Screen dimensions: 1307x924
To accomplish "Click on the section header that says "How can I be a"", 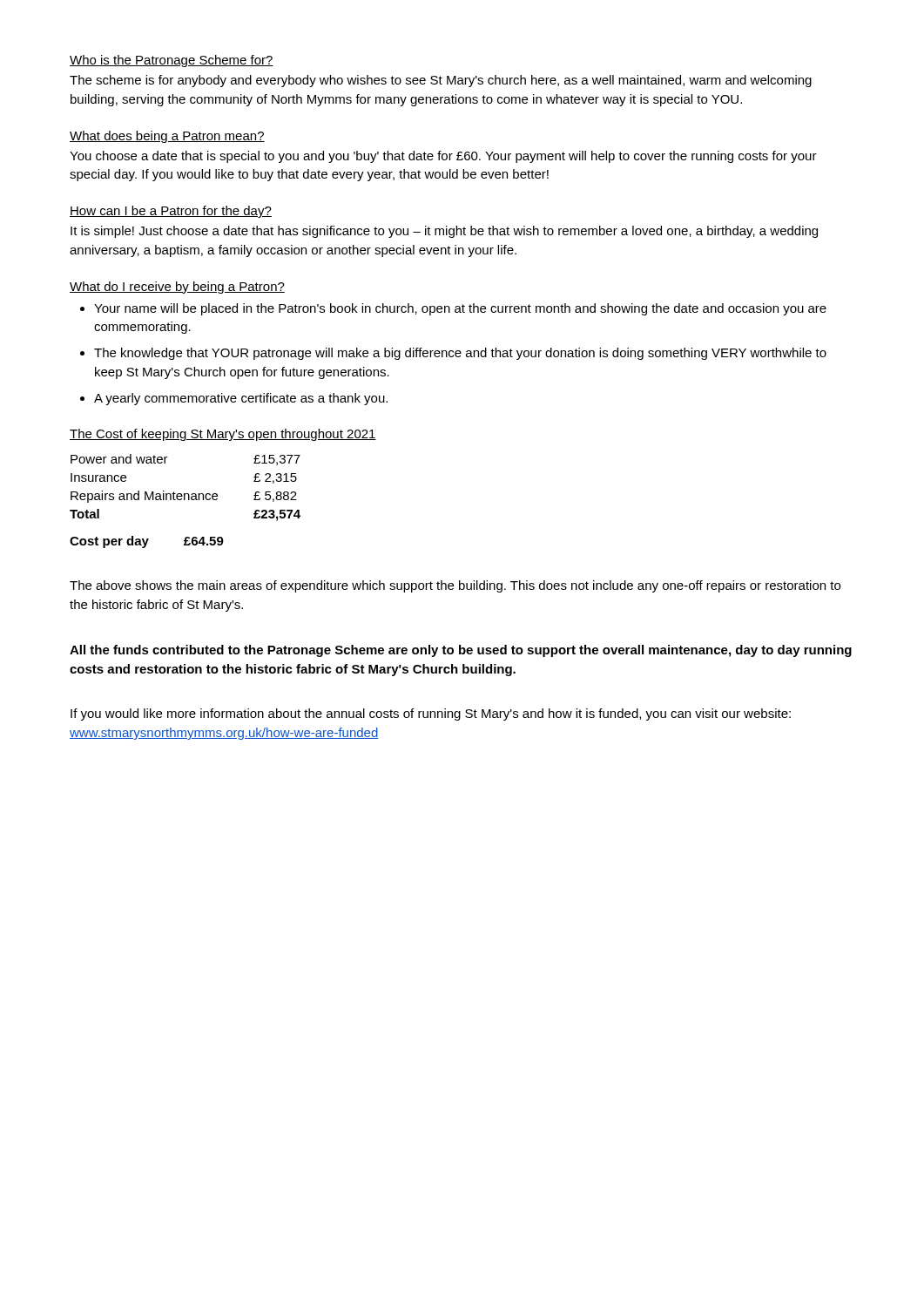I will [171, 210].
